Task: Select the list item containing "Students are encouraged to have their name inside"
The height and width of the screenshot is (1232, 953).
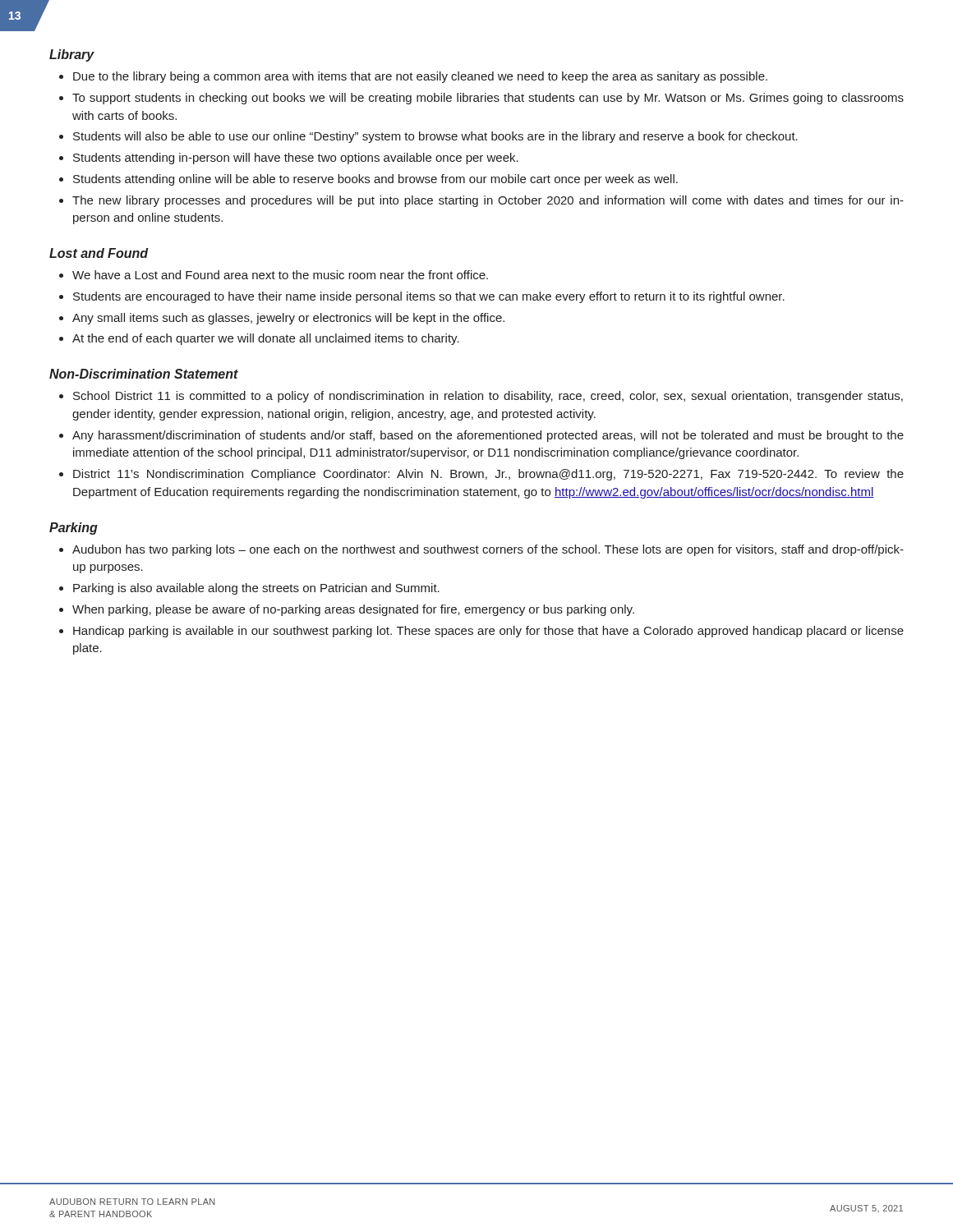Action: (476, 296)
